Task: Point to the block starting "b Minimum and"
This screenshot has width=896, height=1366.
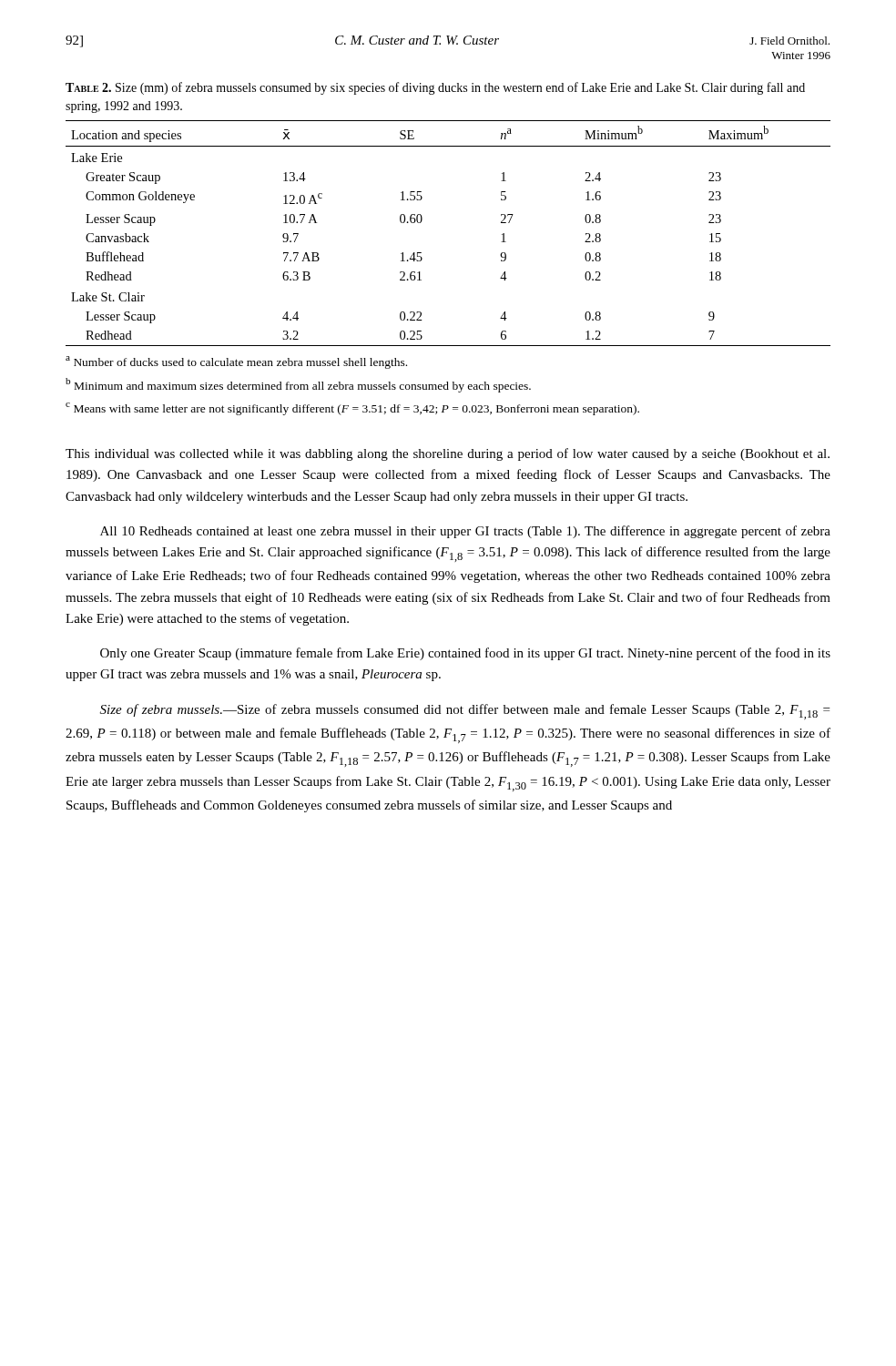Action: click(448, 384)
